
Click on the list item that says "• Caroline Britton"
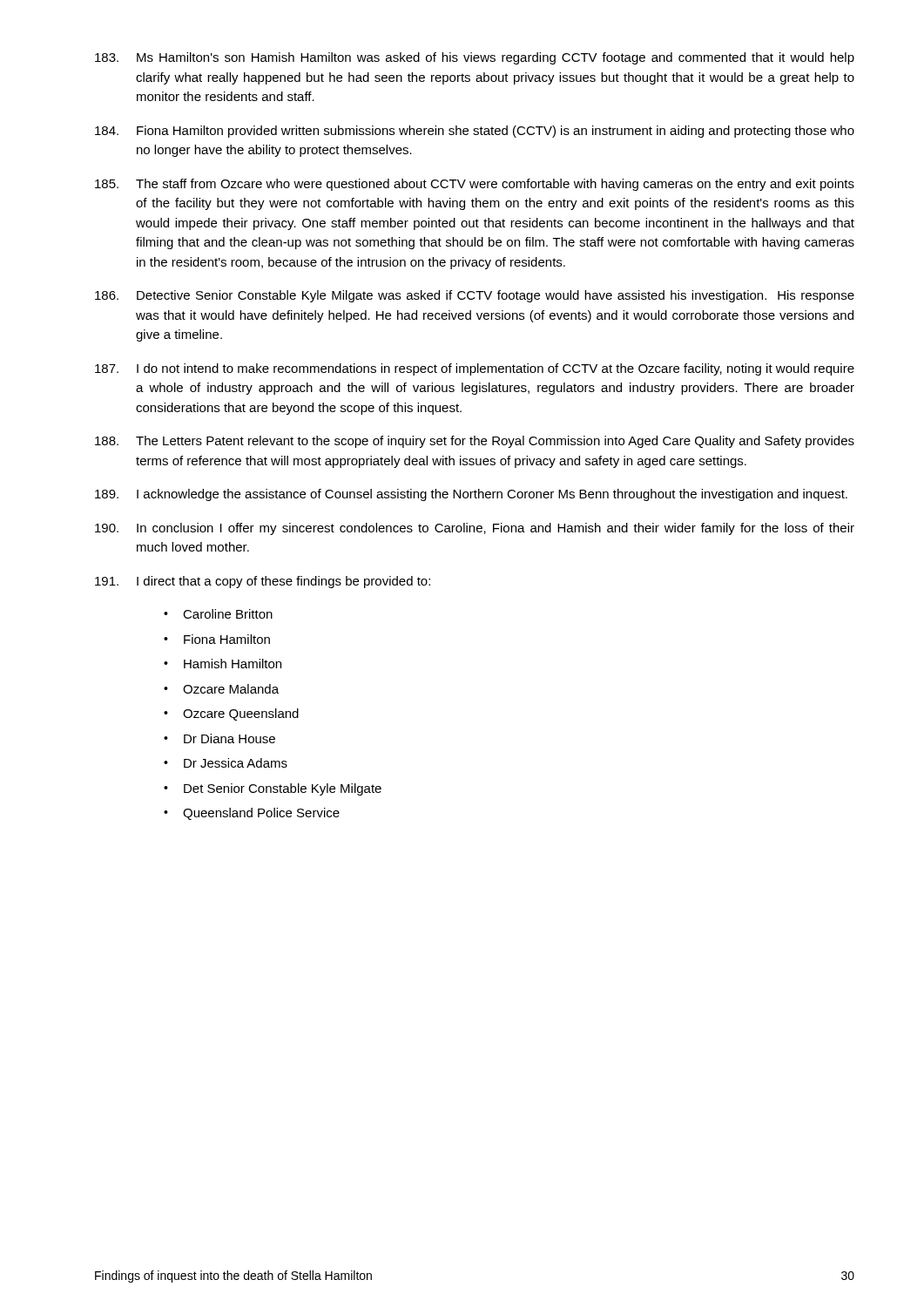tap(218, 614)
